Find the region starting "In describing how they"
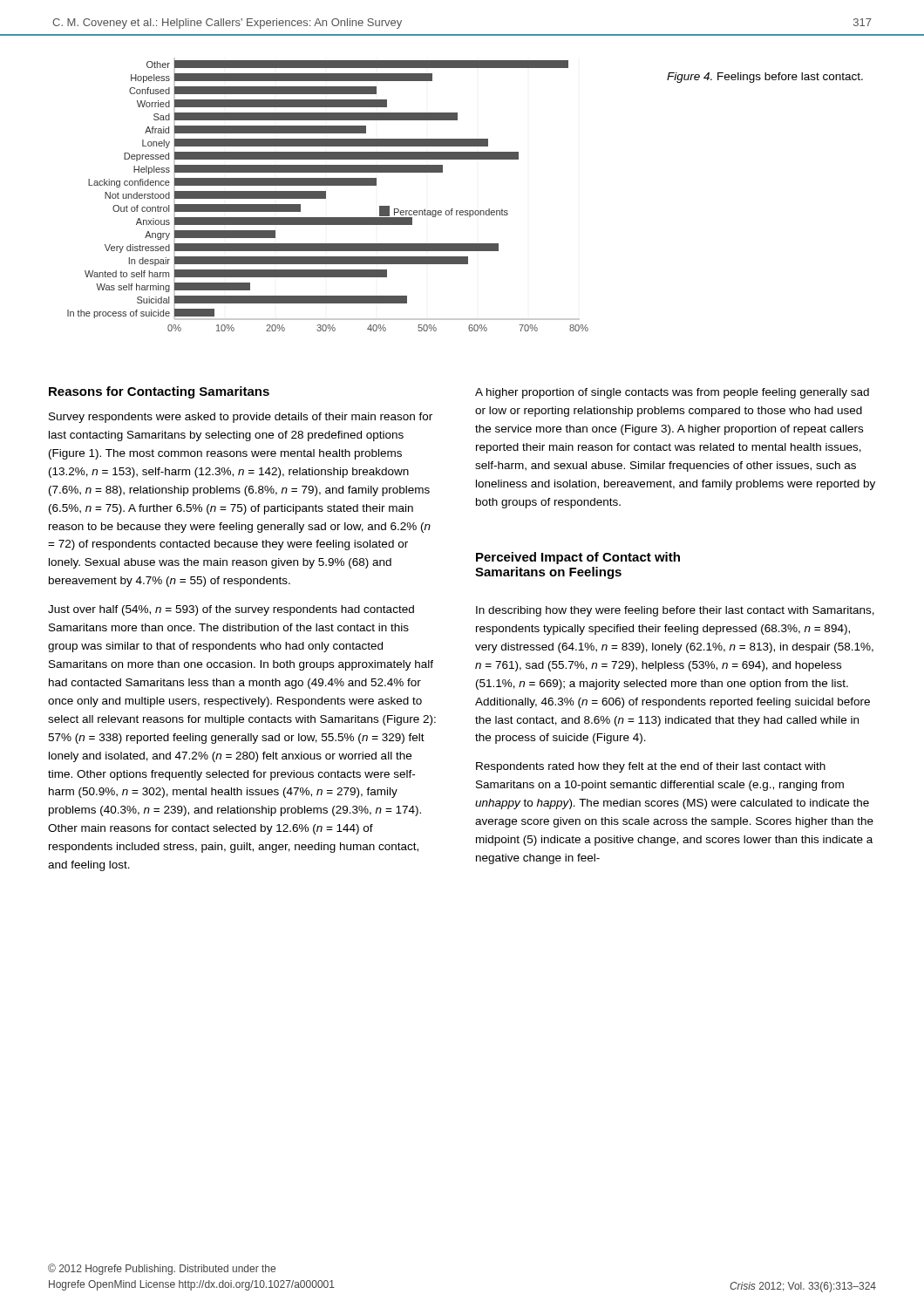The height and width of the screenshot is (1308, 924). [x=675, y=611]
